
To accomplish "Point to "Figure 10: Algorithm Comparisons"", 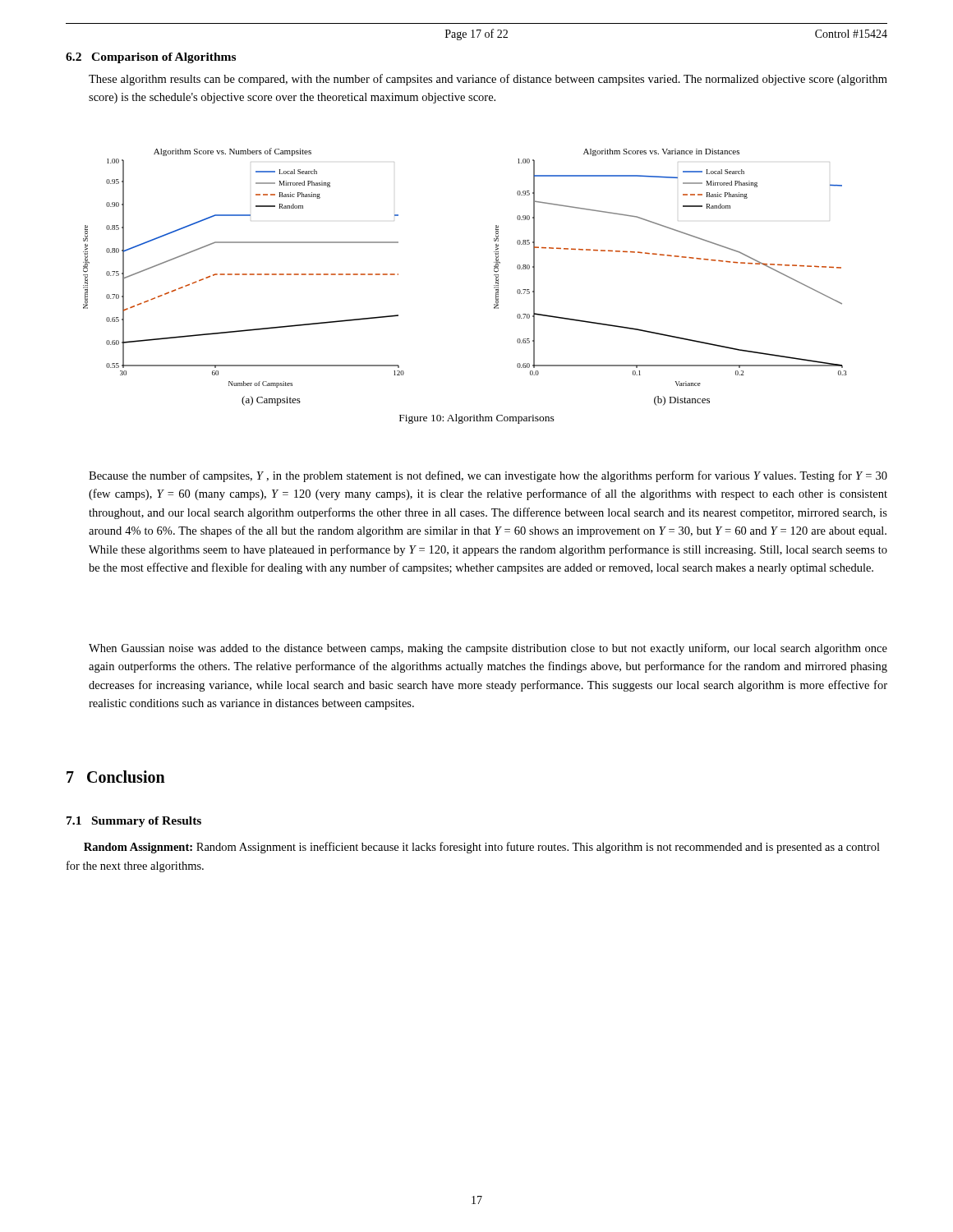I will pos(476,418).
